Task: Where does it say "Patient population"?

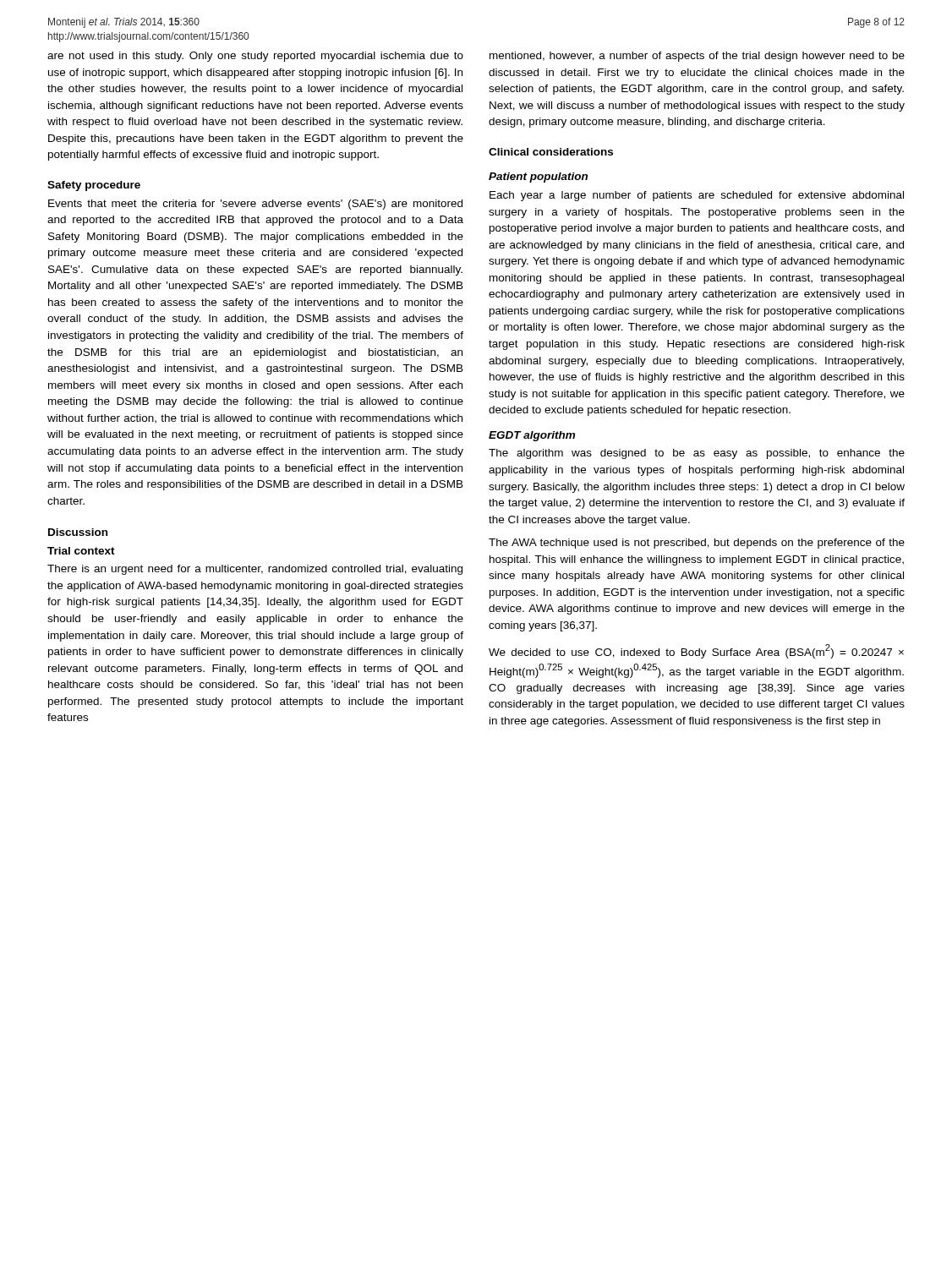Action: 538,177
